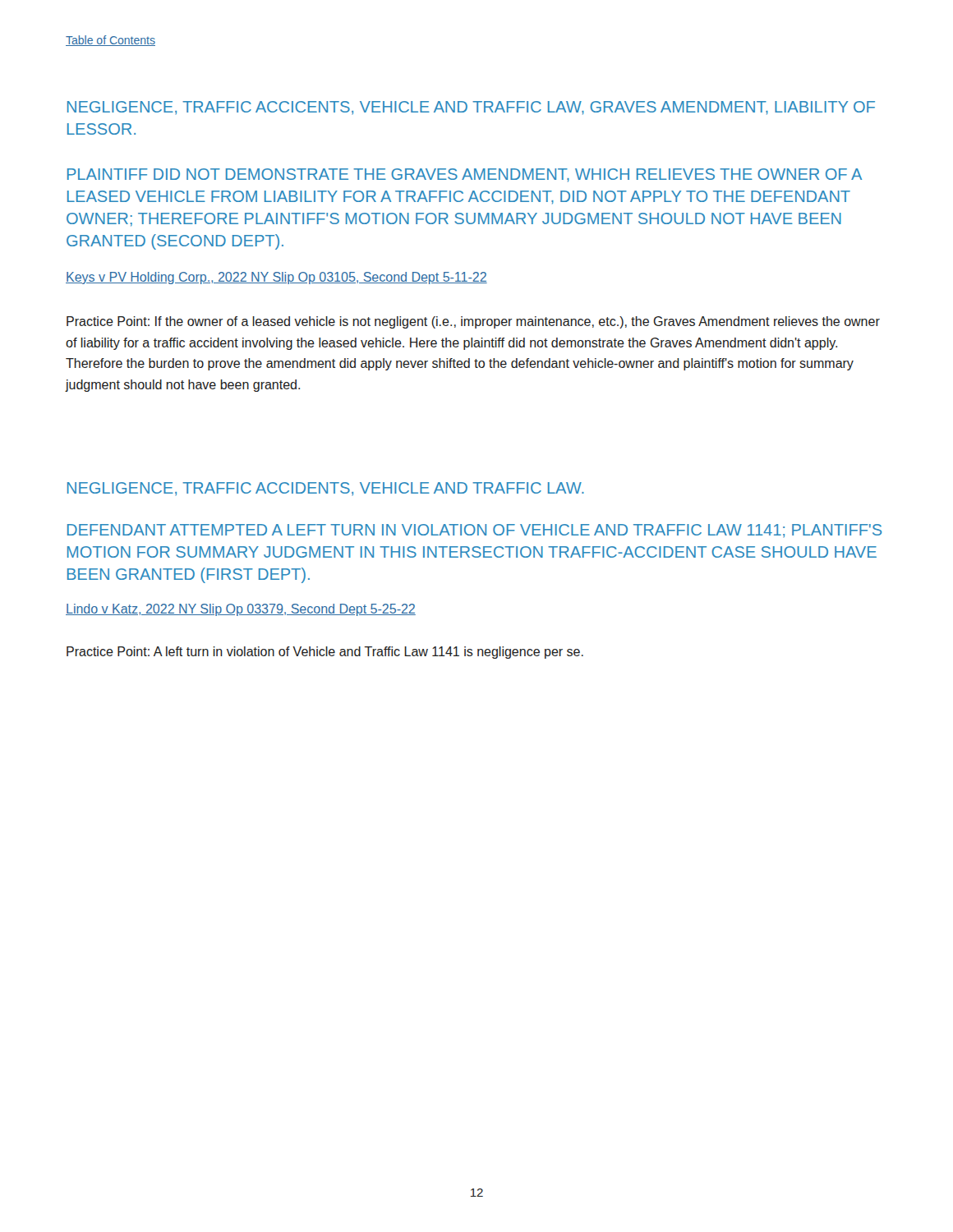
Task: Find the section header on this page that starts "DEFENDANT ATTEMPTED A LEFT TURN IN"
Action: pos(474,552)
